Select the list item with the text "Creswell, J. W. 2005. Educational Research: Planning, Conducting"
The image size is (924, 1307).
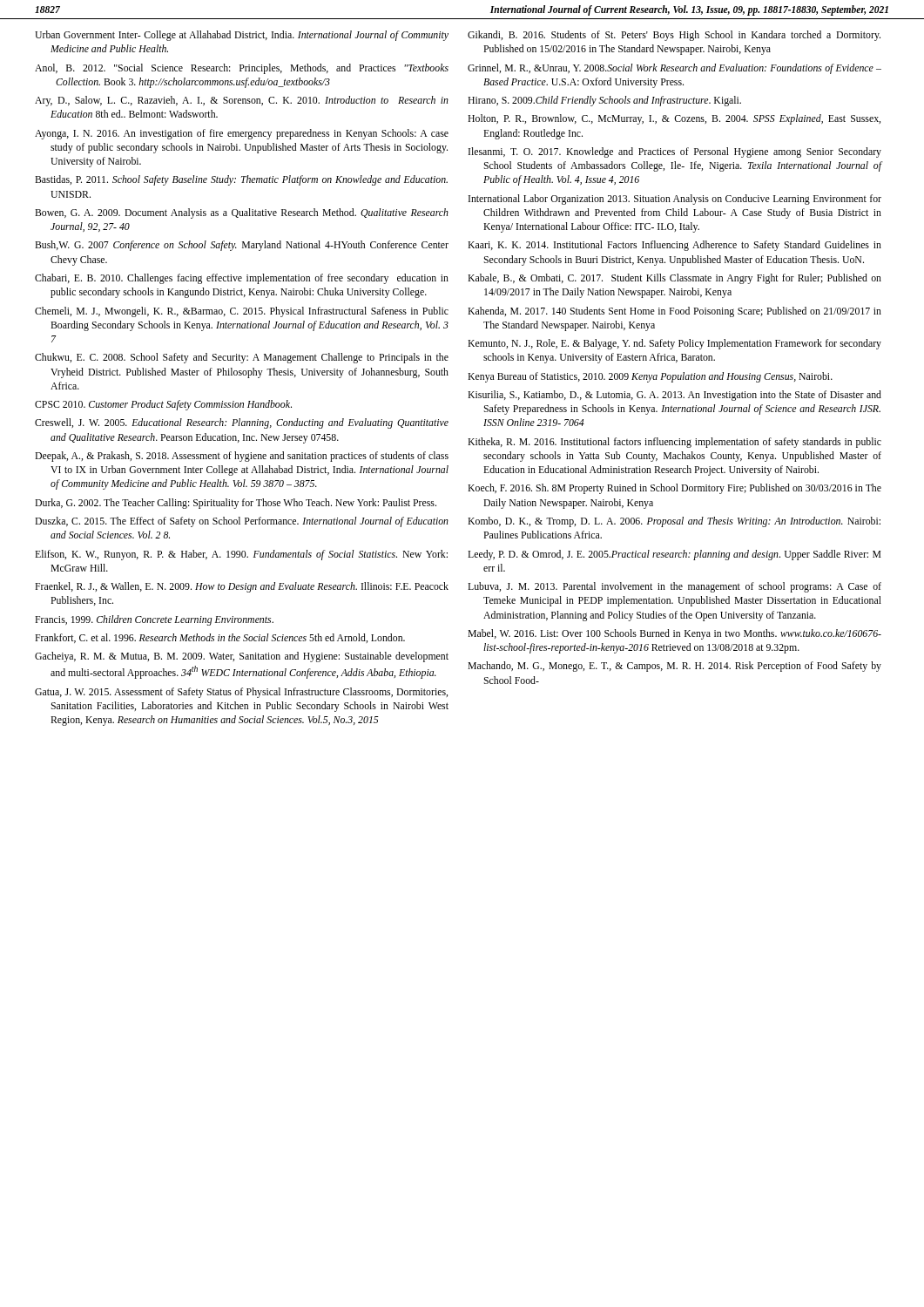[x=242, y=430]
